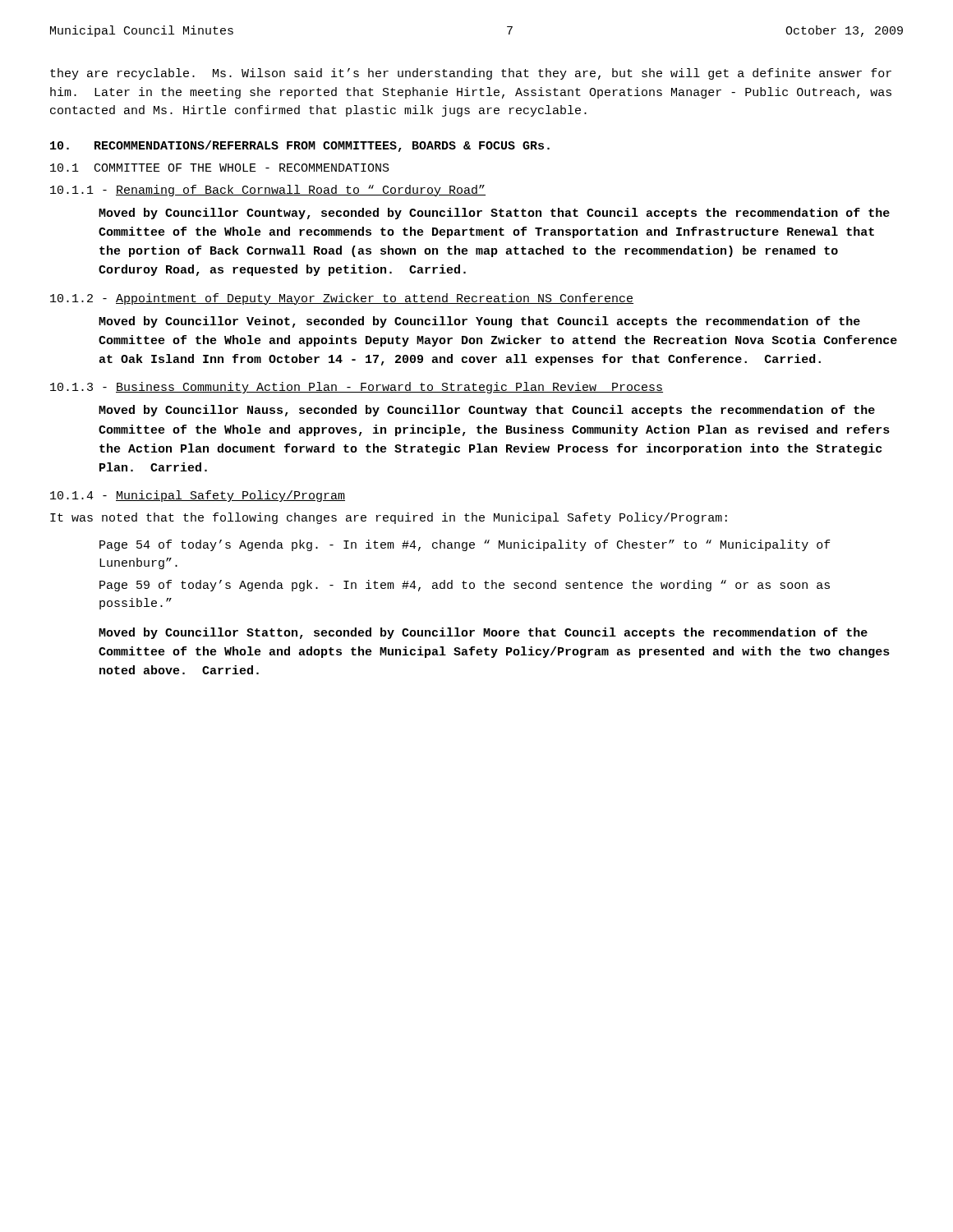Image resolution: width=953 pixels, height=1232 pixels.
Task: Navigate to the passage starting "10.1.2 - Appointment of Deputy Mayor Zwicker"
Action: pyautogui.click(x=341, y=299)
